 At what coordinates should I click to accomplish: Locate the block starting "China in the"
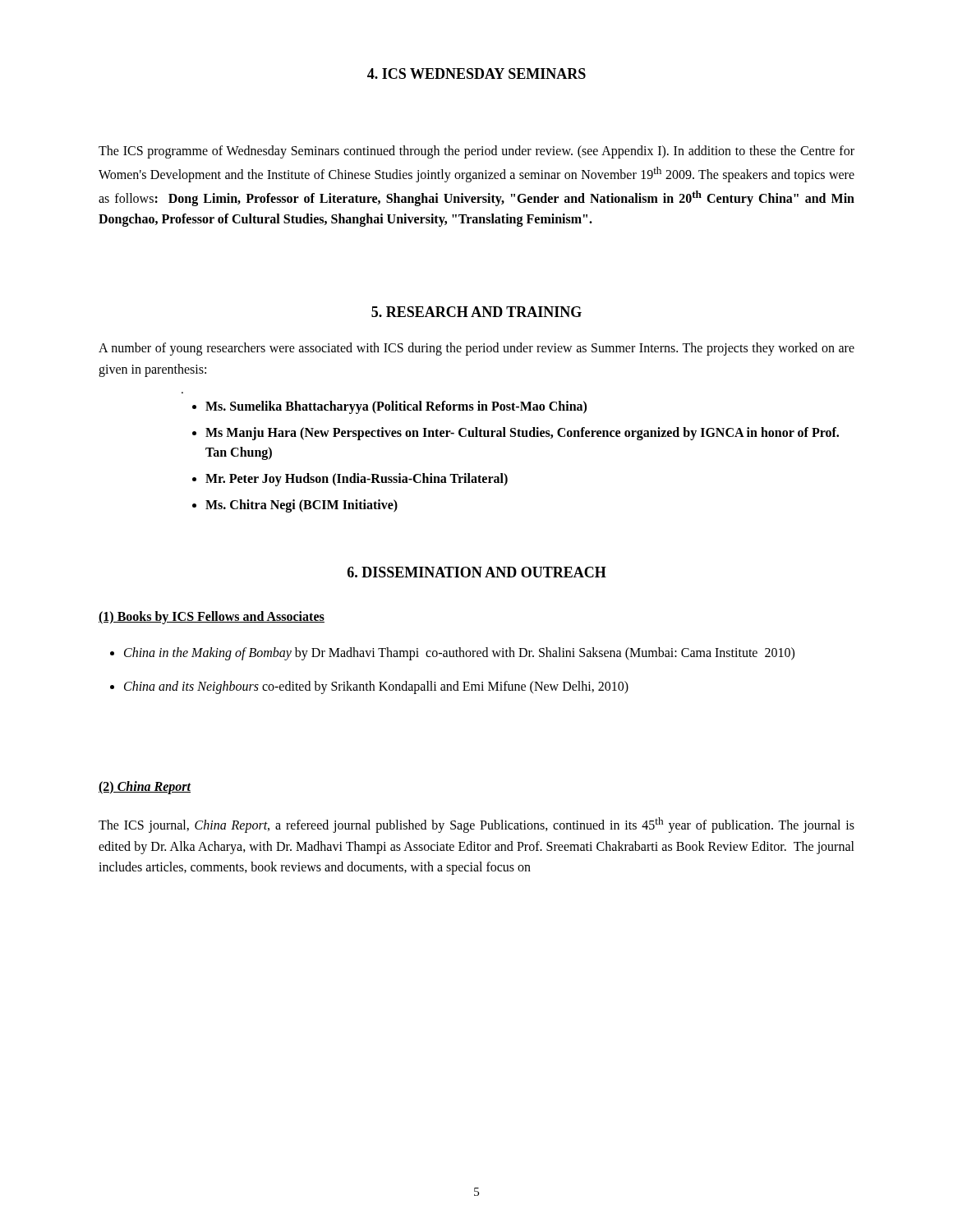459,652
